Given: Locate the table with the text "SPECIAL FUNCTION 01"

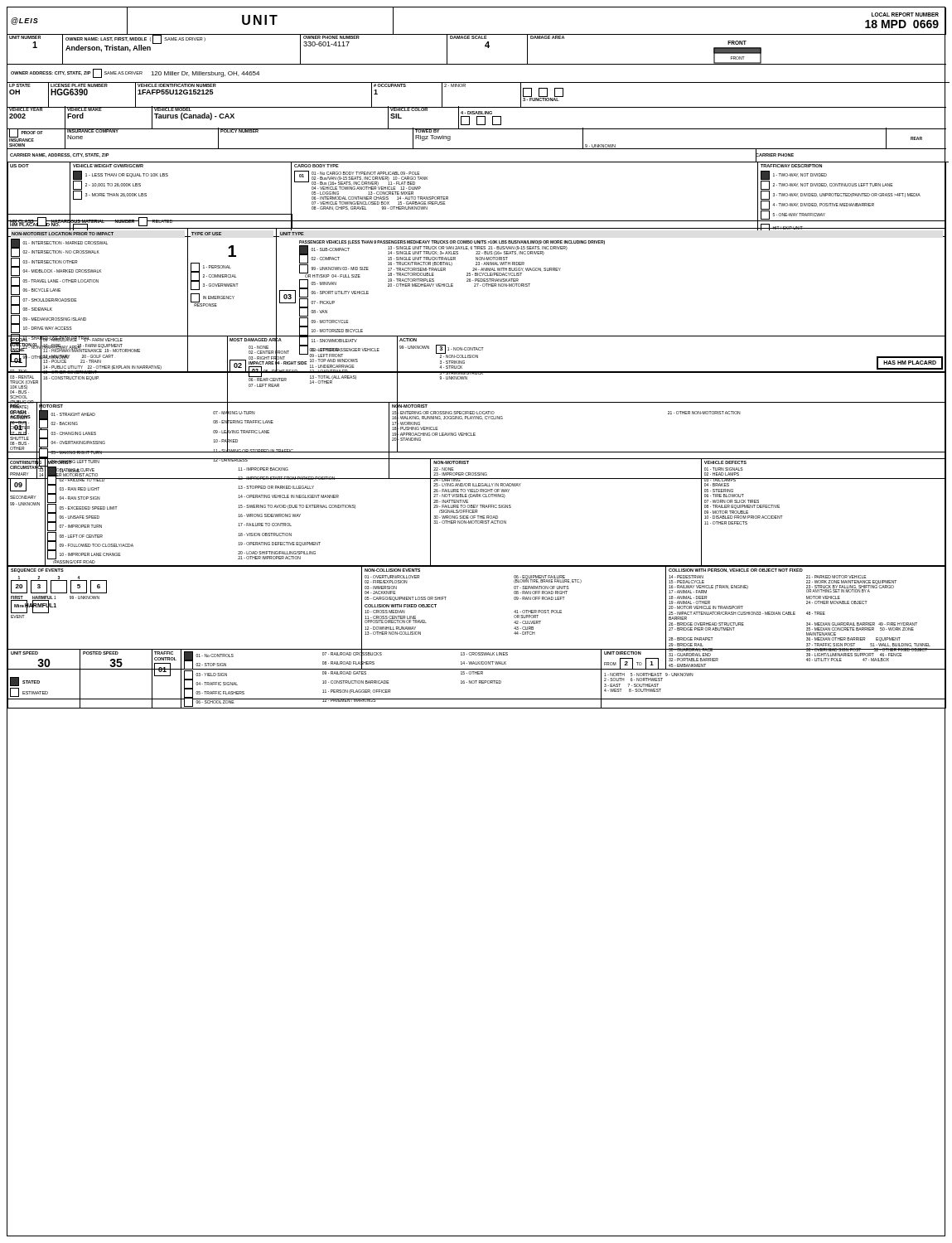Looking at the screenshot, I should click(x=477, y=369).
